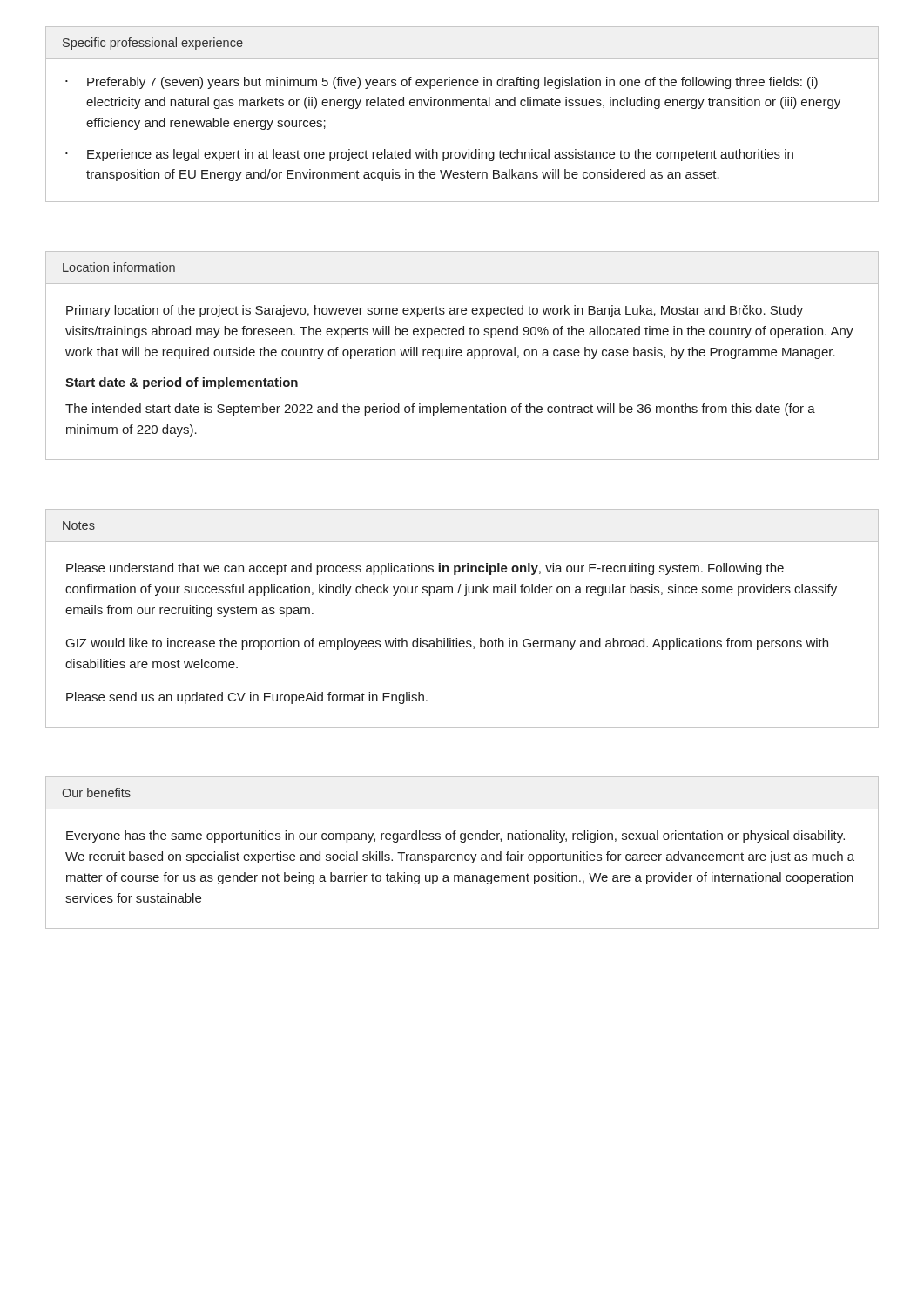Screen dimensions: 1307x924
Task: Point to the text block starting "Please send us an updated CV in EuropeAid"
Action: [x=247, y=697]
